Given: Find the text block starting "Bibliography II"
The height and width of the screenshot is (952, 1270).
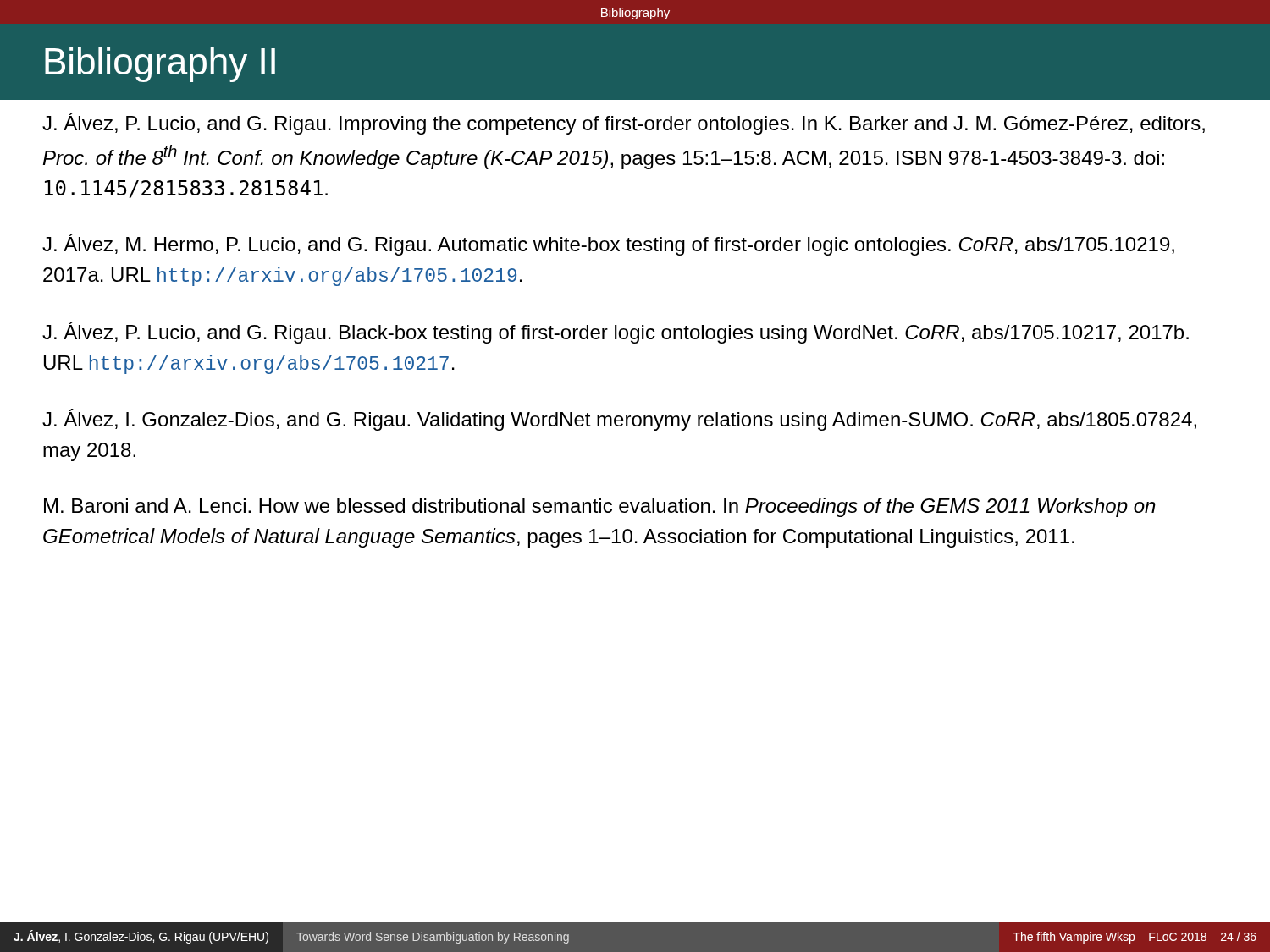Looking at the screenshot, I should pyautogui.click(x=160, y=62).
